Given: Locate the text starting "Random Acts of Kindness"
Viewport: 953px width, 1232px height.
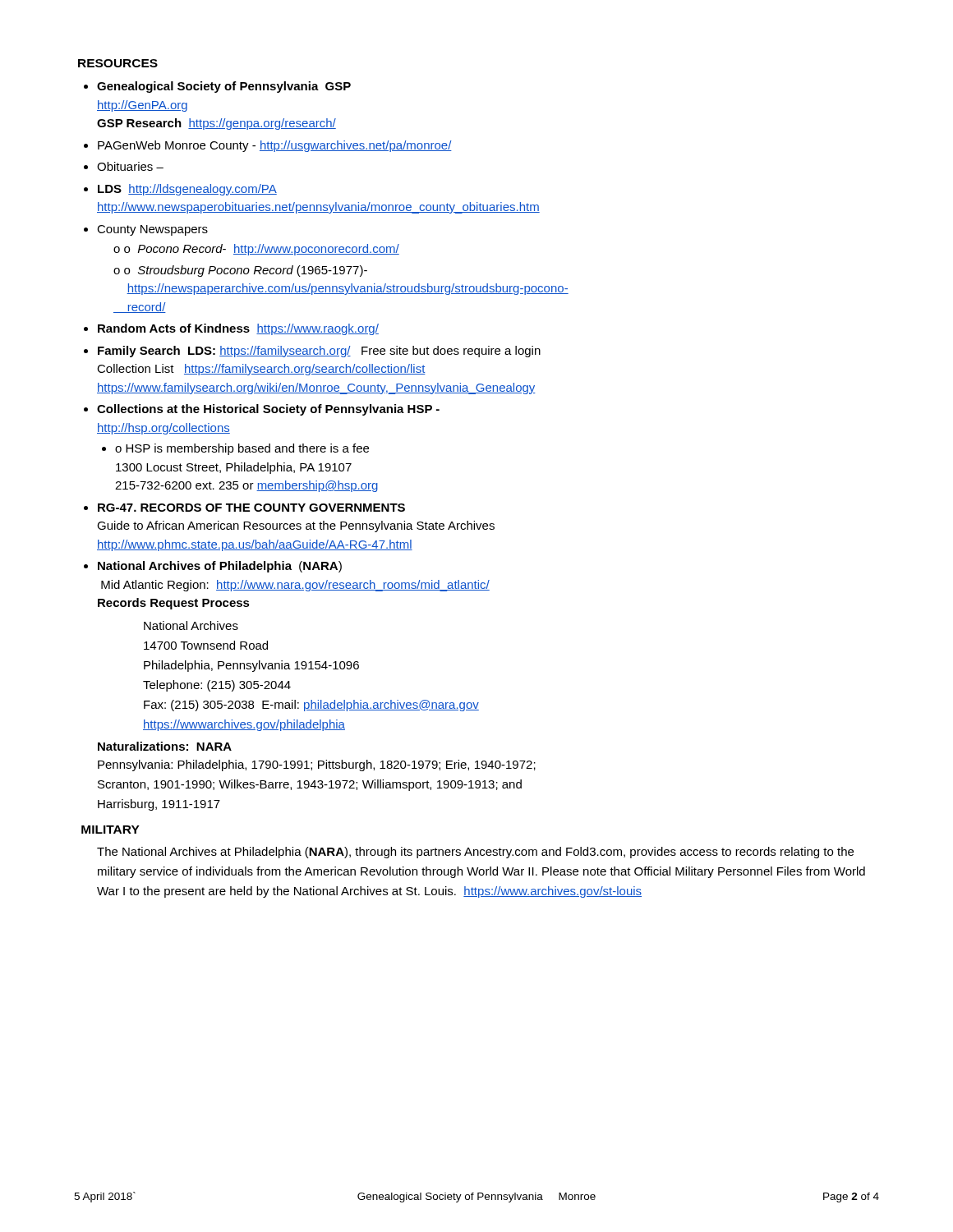Looking at the screenshot, I should coord(238,328).
